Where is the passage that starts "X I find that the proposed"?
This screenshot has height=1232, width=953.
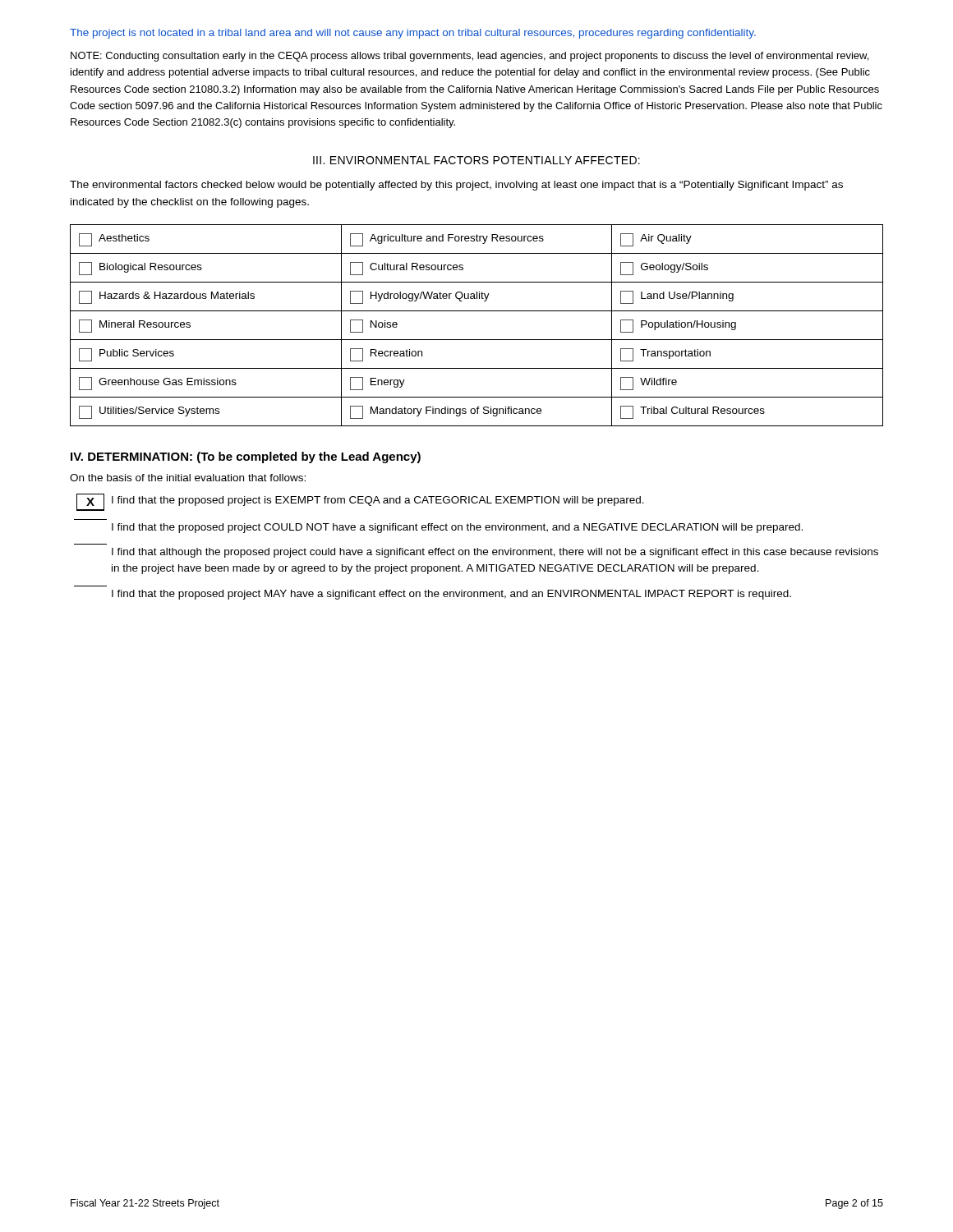click(x=476, y=501)
